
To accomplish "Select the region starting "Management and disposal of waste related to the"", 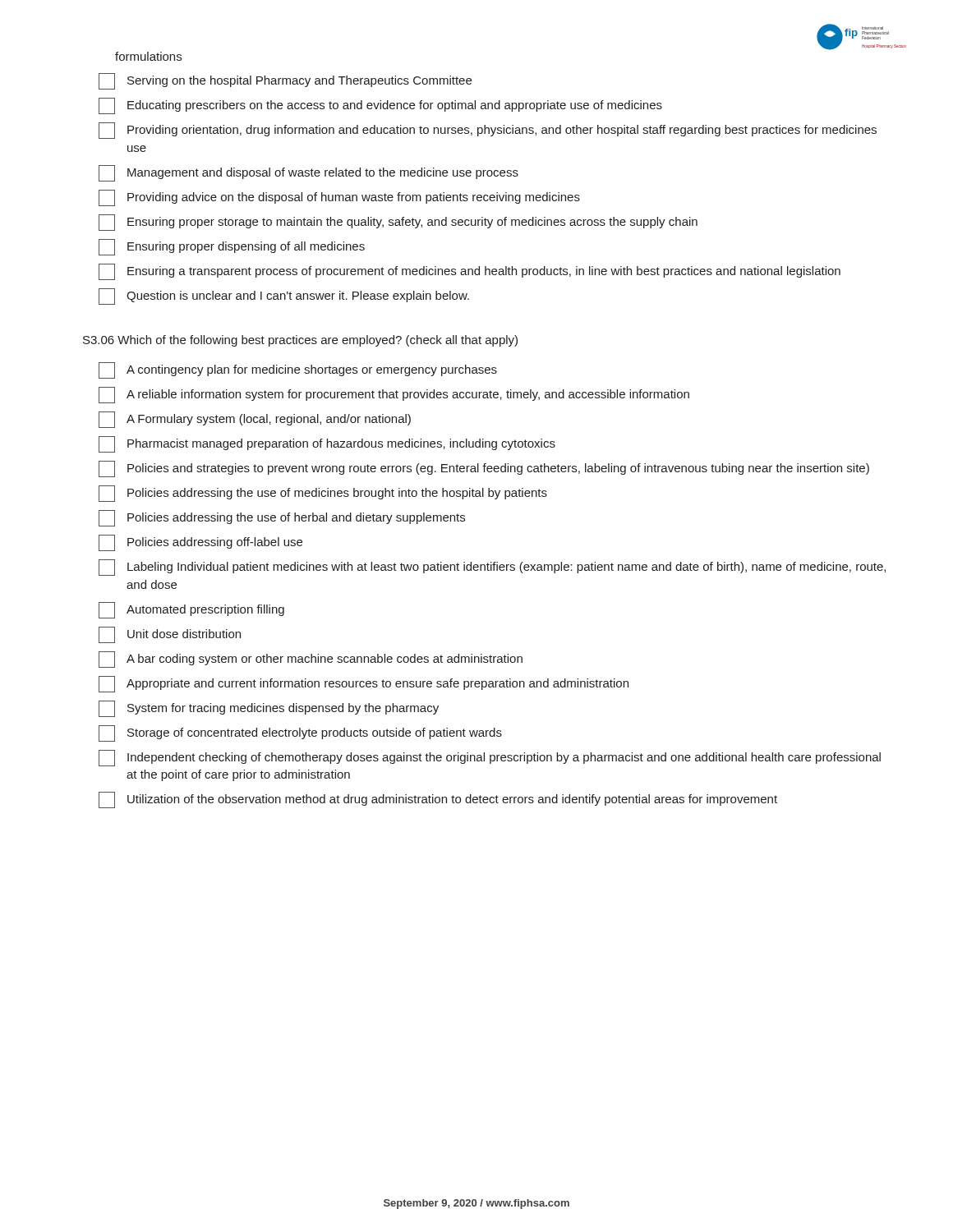I will pyautogui.click(x=493, y=172).
